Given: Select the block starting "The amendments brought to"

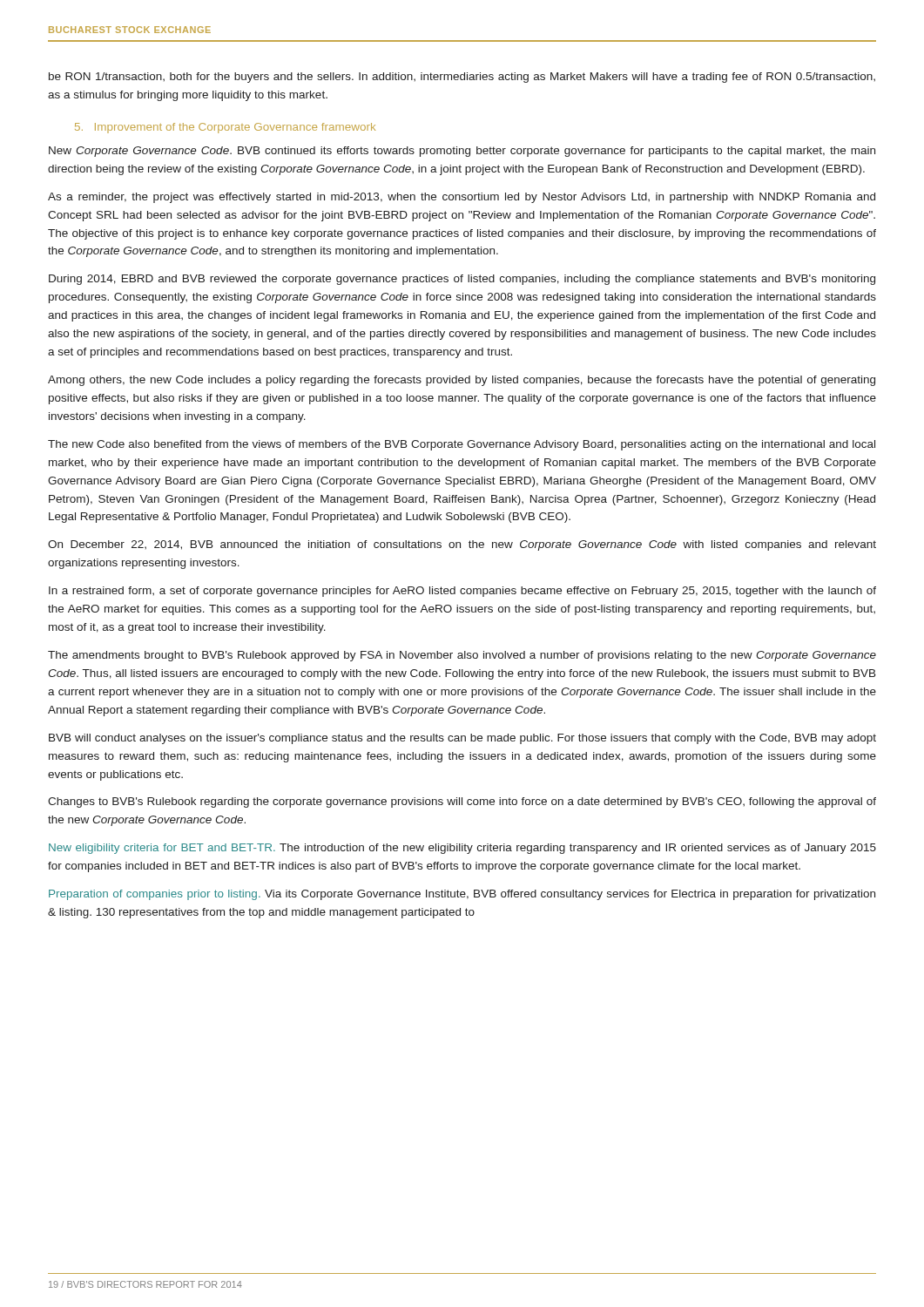Looking at the screenshot, I should pos(462,683).
